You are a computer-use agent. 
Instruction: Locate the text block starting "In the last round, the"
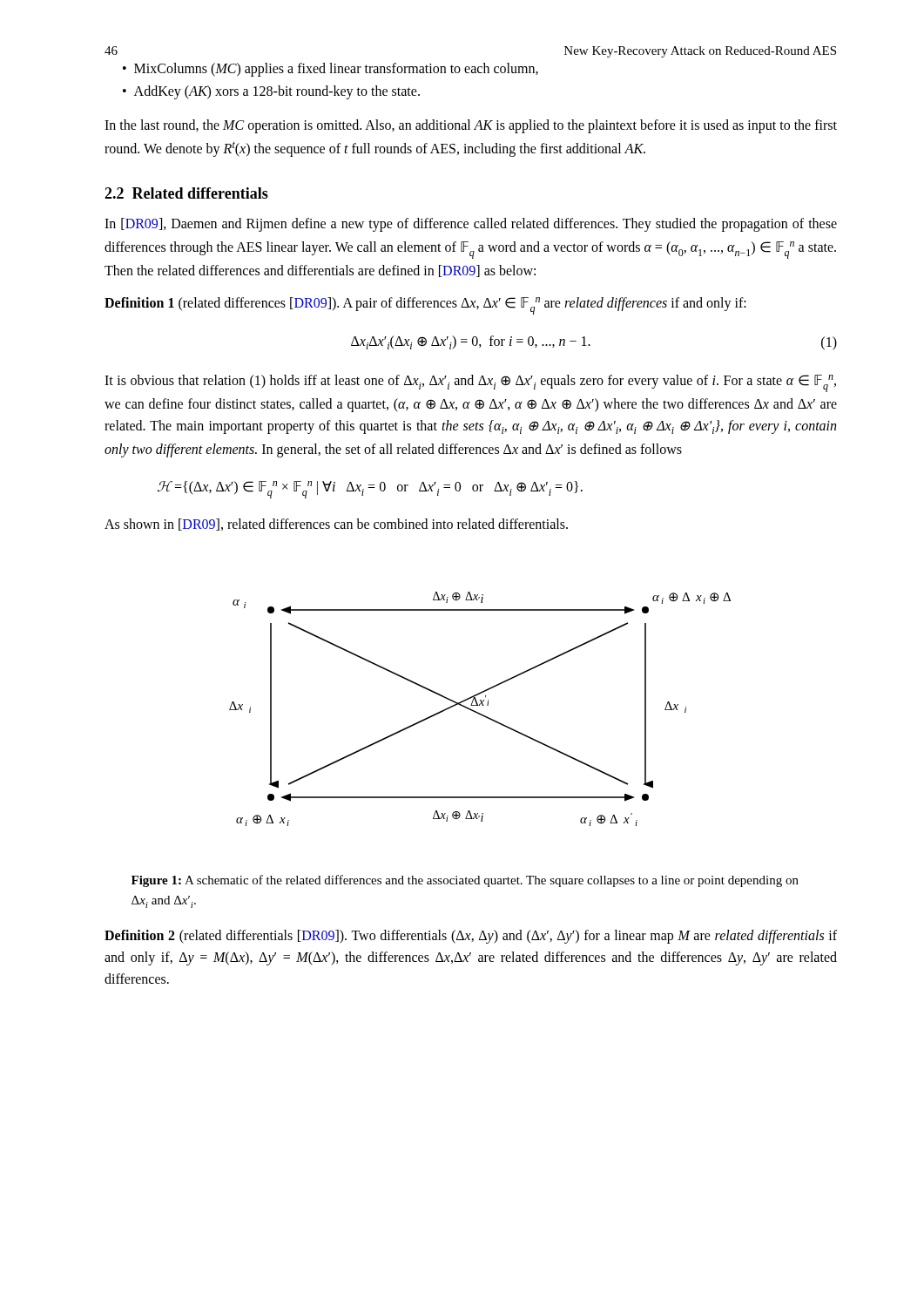pos(471,137)
